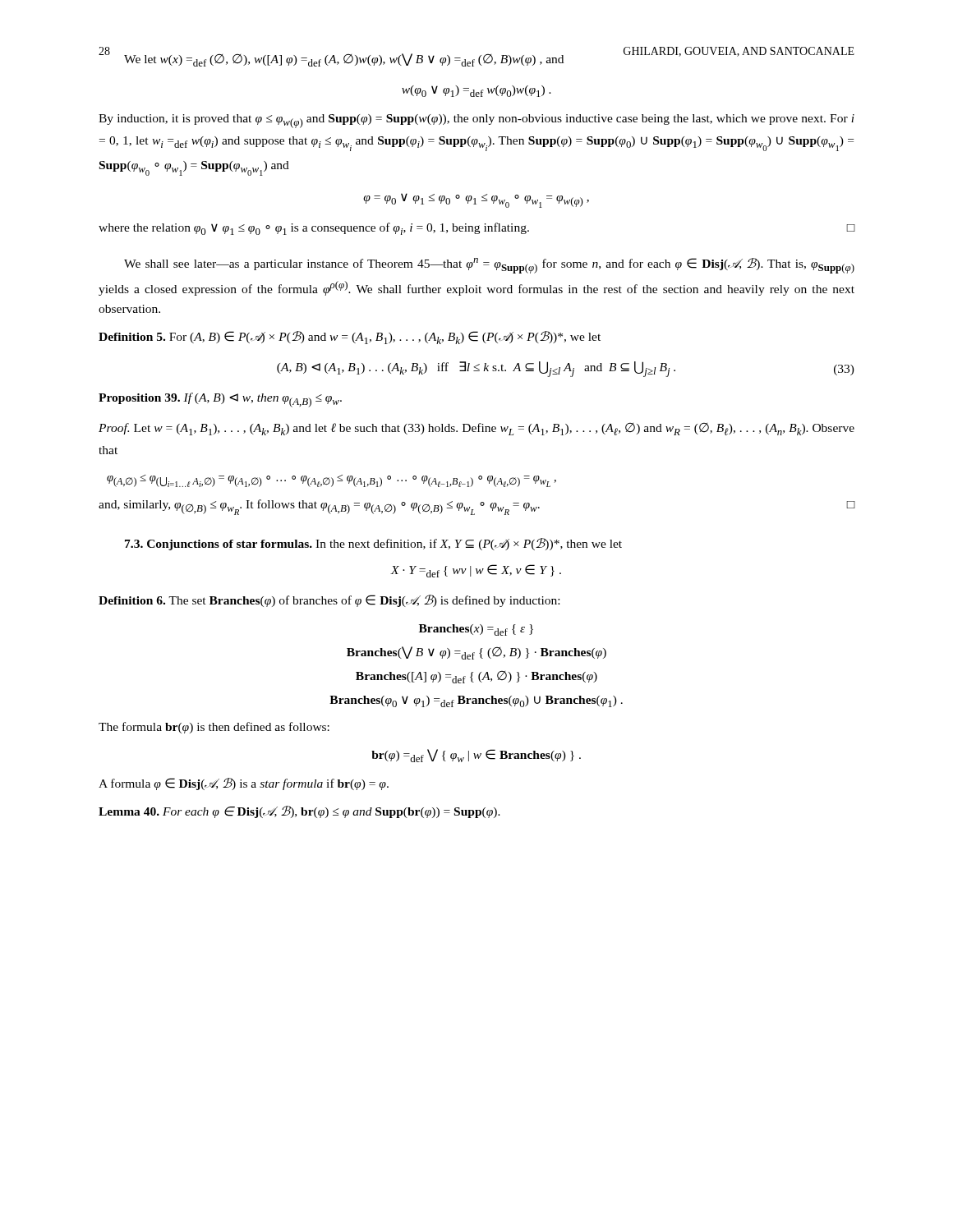This screenshot has height=1232, width=953.
Task: Where is the passage that starts "Branches([A] φ) =def { (A, ∅) } ·"?
Action: tap(476, 677)
